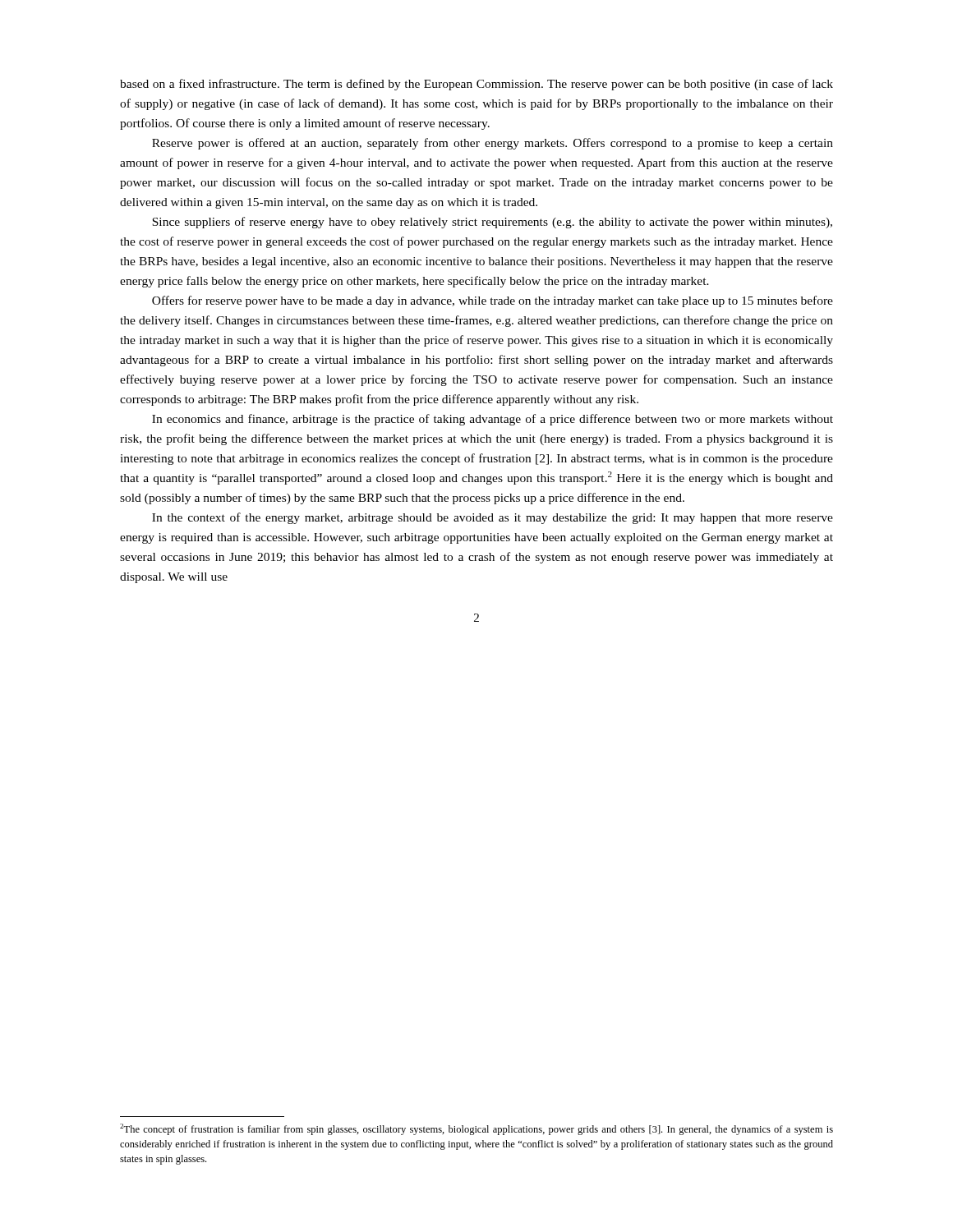Locate the block of text that opens with "Since suppliers of reserve energy have to obey"
The width and height of the screenshot is (953, 1232).
pos(476,251)
